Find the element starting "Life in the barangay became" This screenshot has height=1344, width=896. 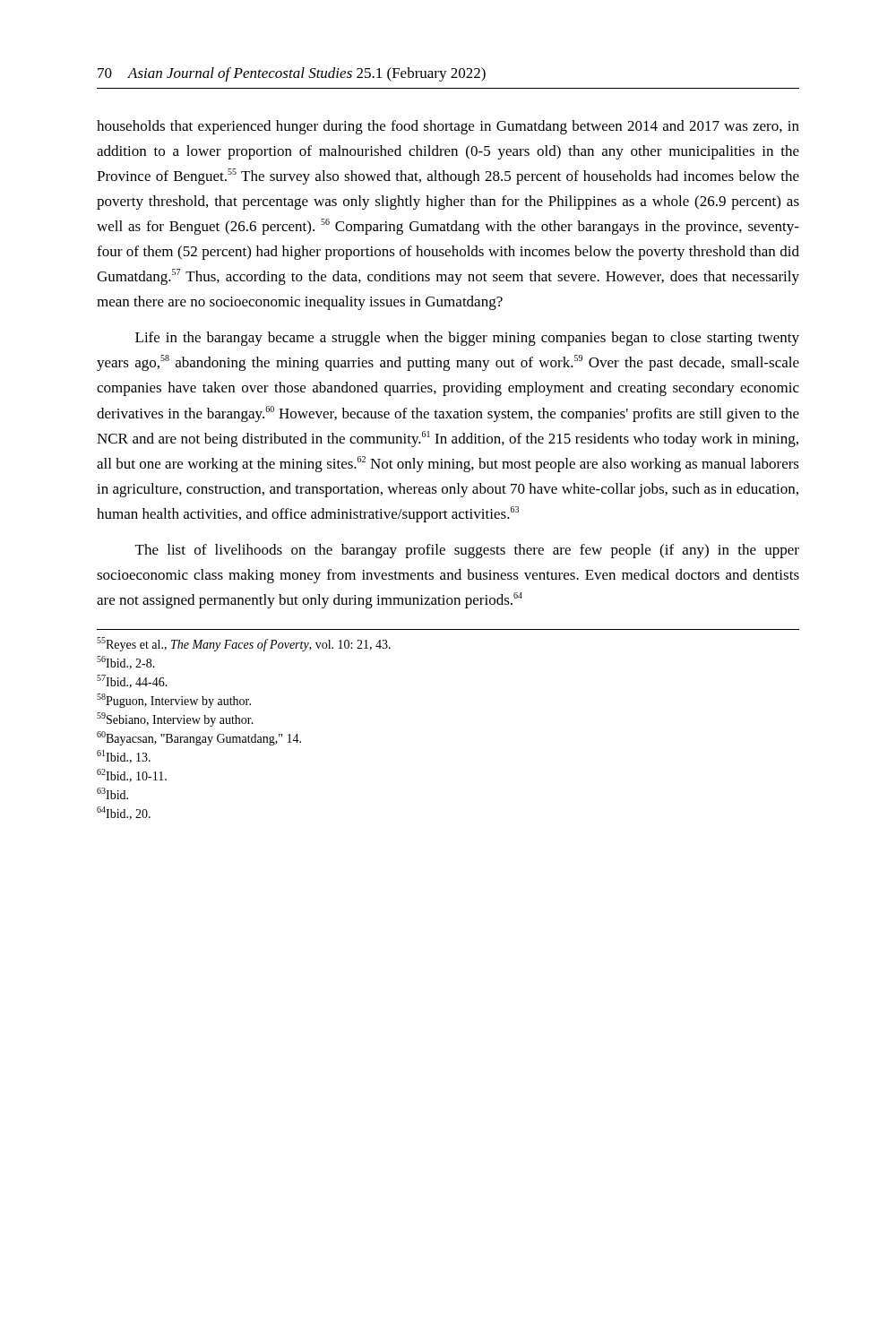click(448, 426)
